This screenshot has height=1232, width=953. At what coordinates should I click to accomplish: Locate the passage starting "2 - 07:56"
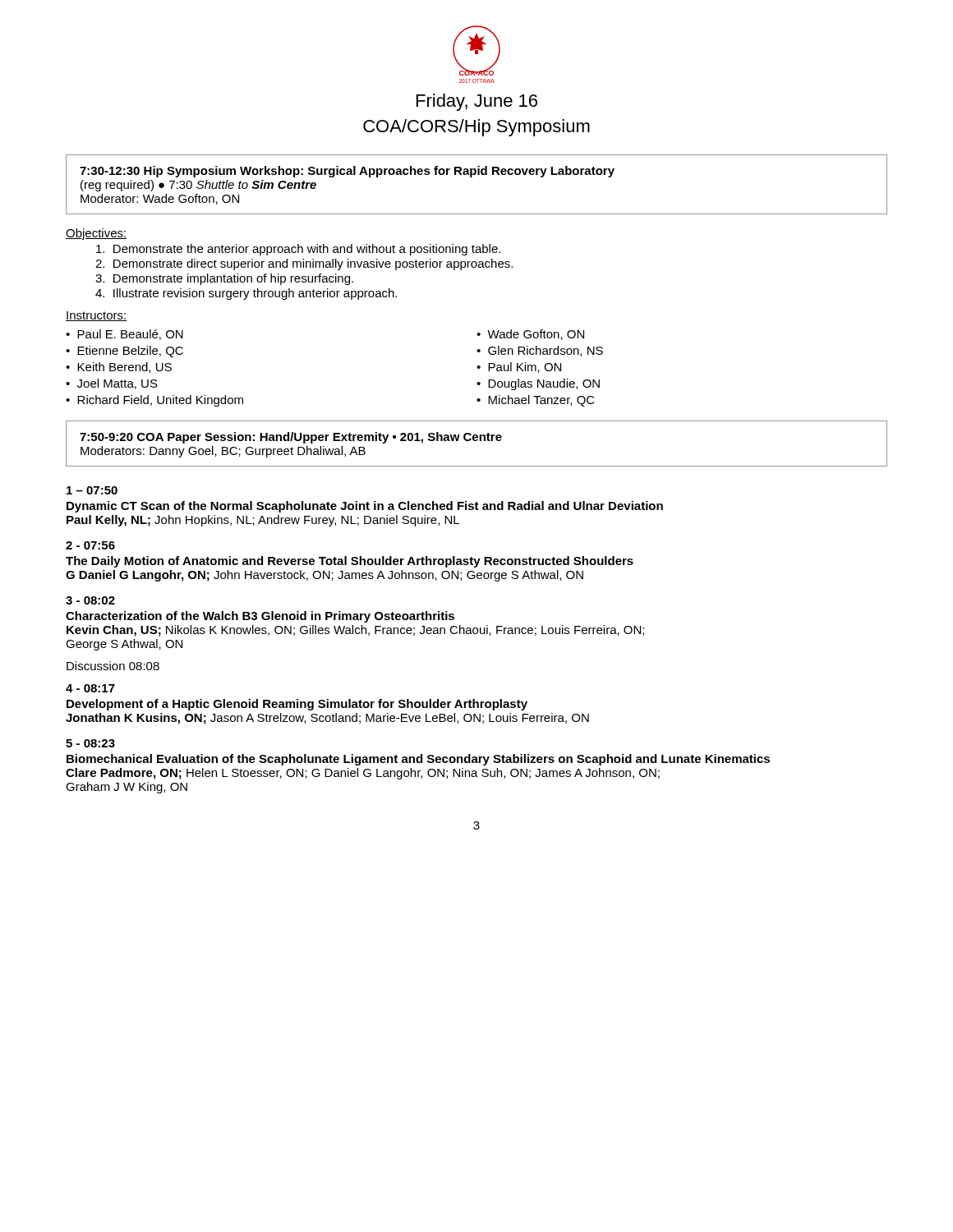pyautogui.click(x=90, y=545)
